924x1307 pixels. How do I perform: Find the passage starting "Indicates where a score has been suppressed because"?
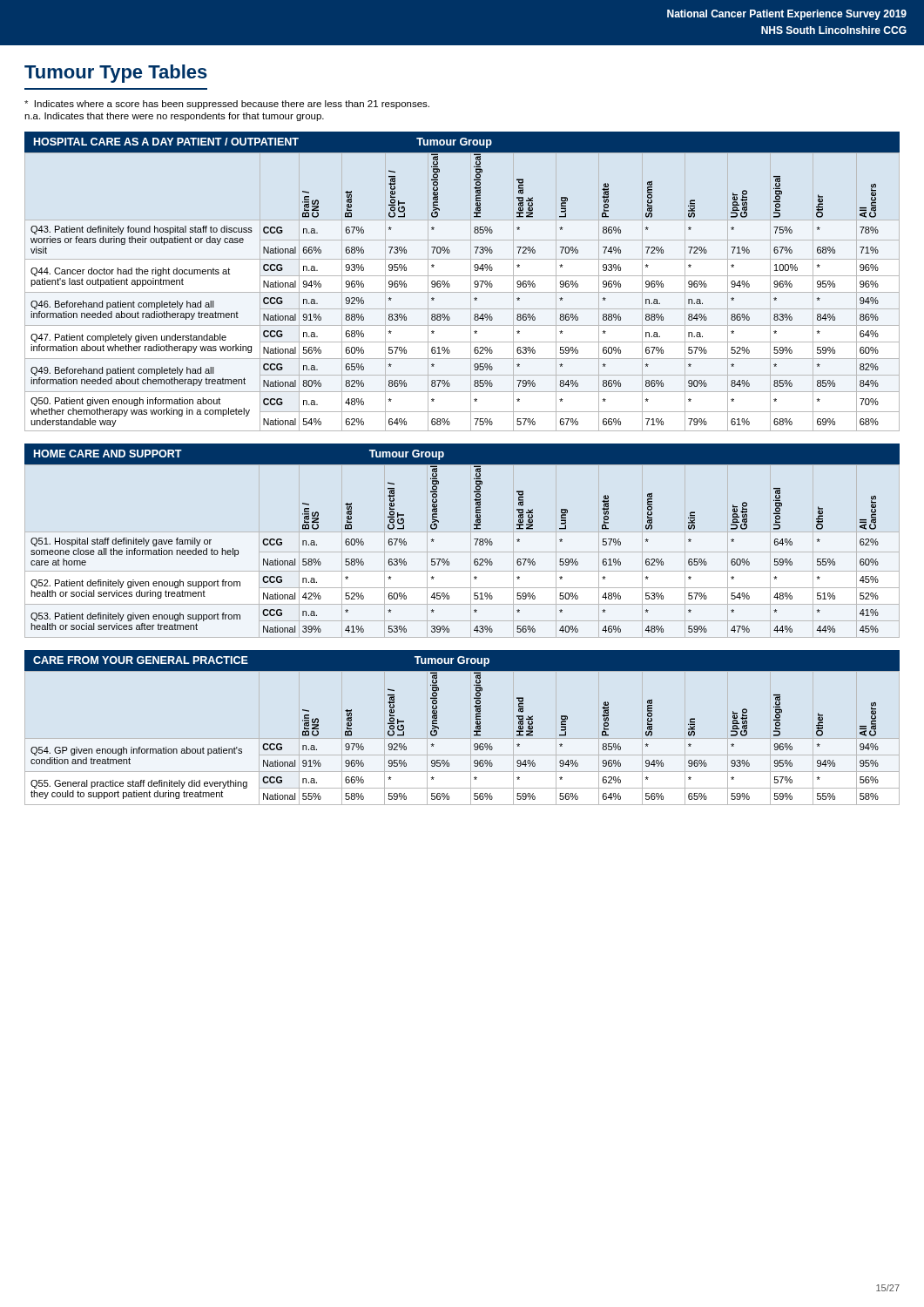pos(227,104)
